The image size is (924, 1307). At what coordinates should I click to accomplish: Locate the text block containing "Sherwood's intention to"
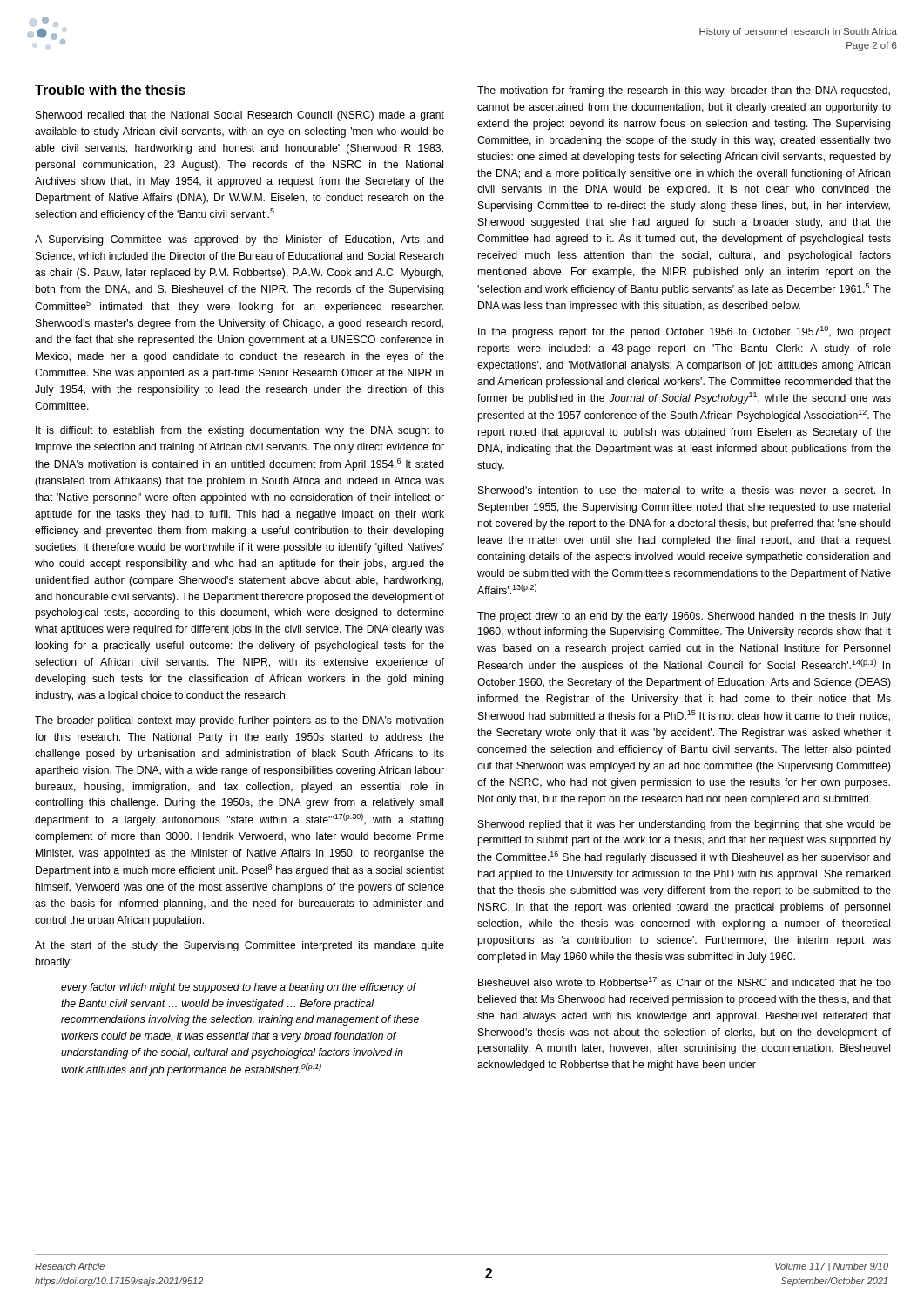pos(684,541)
